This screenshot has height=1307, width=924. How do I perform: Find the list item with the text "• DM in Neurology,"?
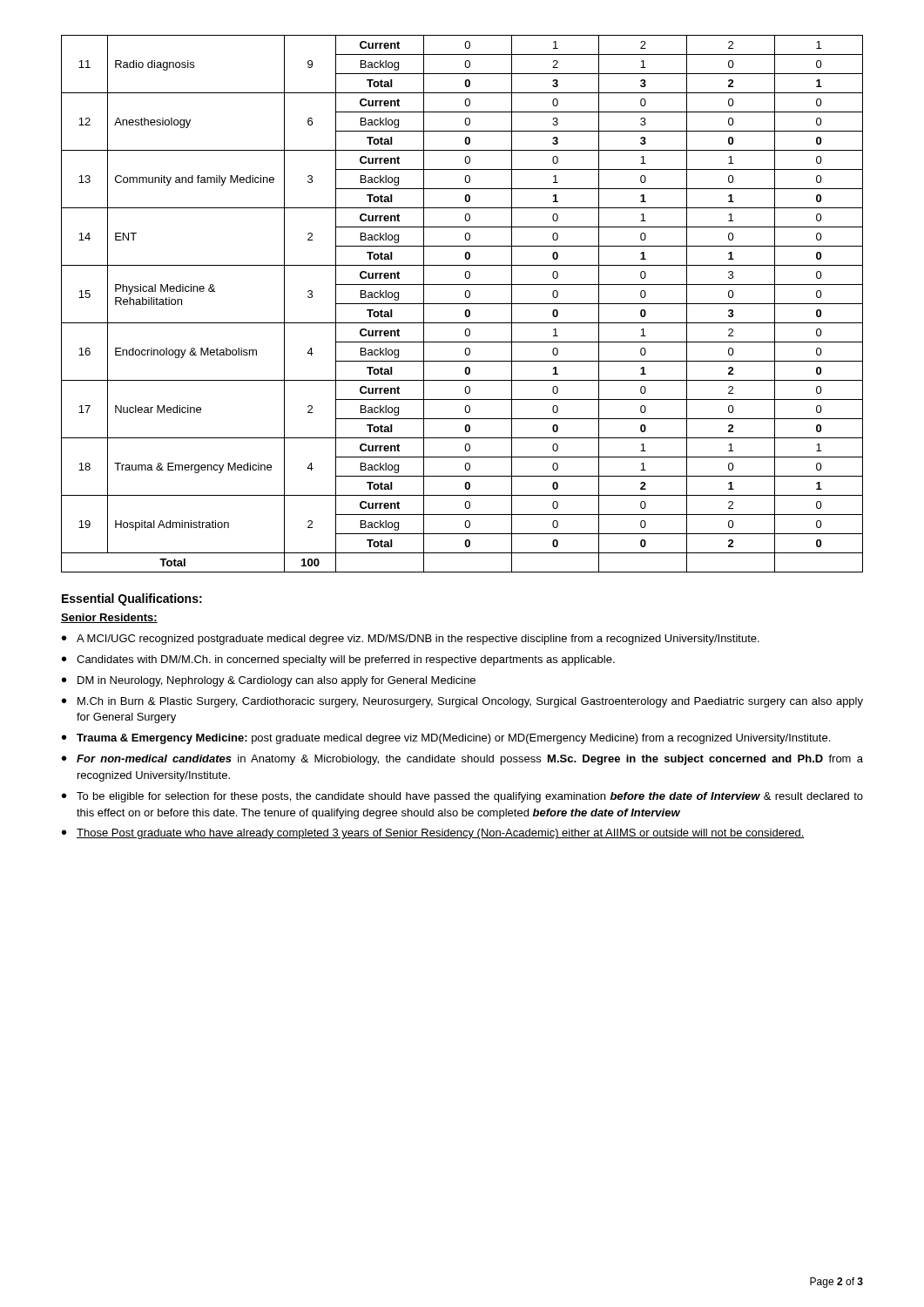462,681
